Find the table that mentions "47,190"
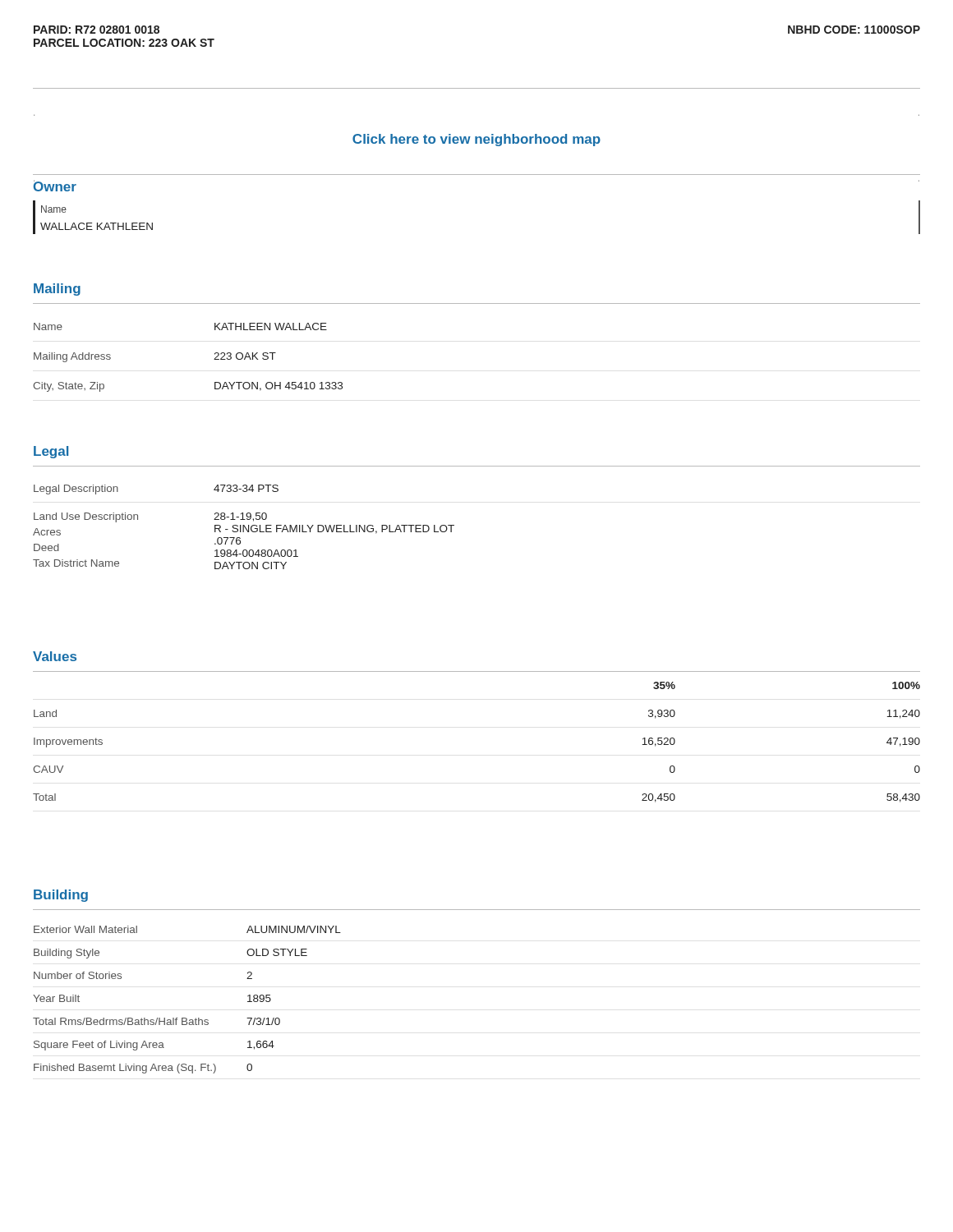The width and height of the screenshot is (953, 1232). pos(476,742)
